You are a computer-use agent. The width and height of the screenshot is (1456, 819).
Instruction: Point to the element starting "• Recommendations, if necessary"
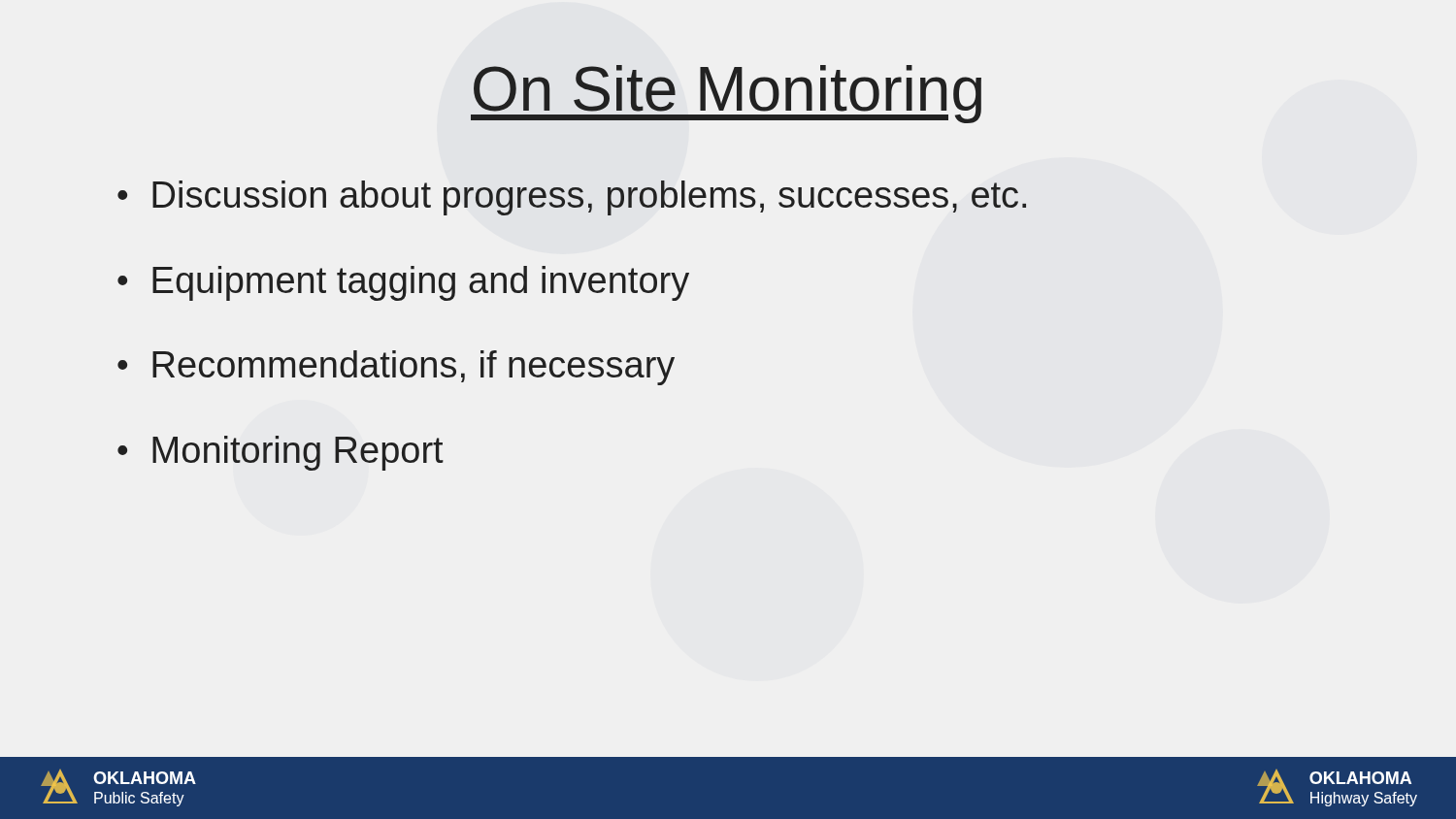tap(396, 366)
